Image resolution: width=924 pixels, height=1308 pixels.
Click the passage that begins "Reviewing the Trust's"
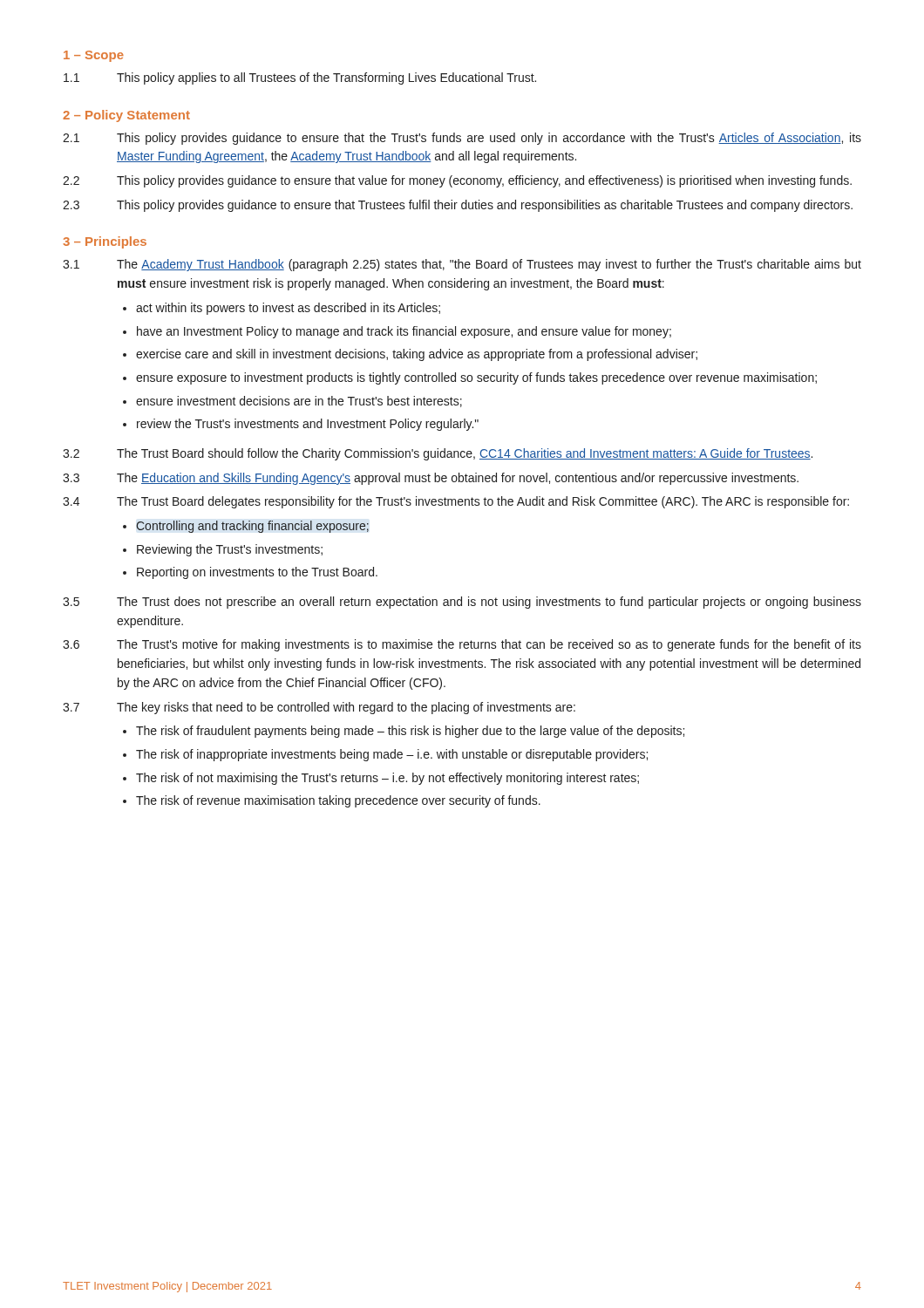point(230,549)
